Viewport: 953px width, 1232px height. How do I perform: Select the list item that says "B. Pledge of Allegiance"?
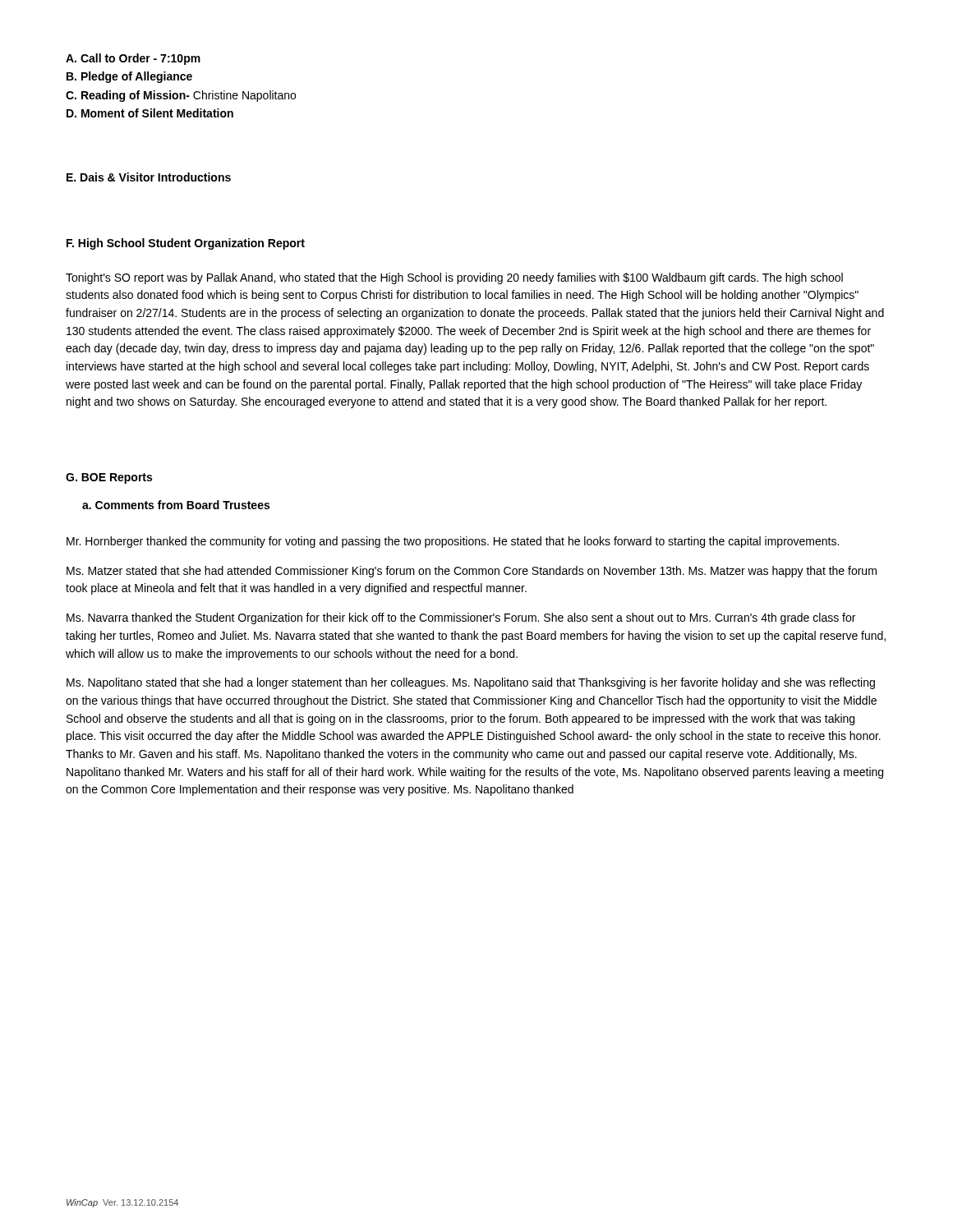pos(129,77)
